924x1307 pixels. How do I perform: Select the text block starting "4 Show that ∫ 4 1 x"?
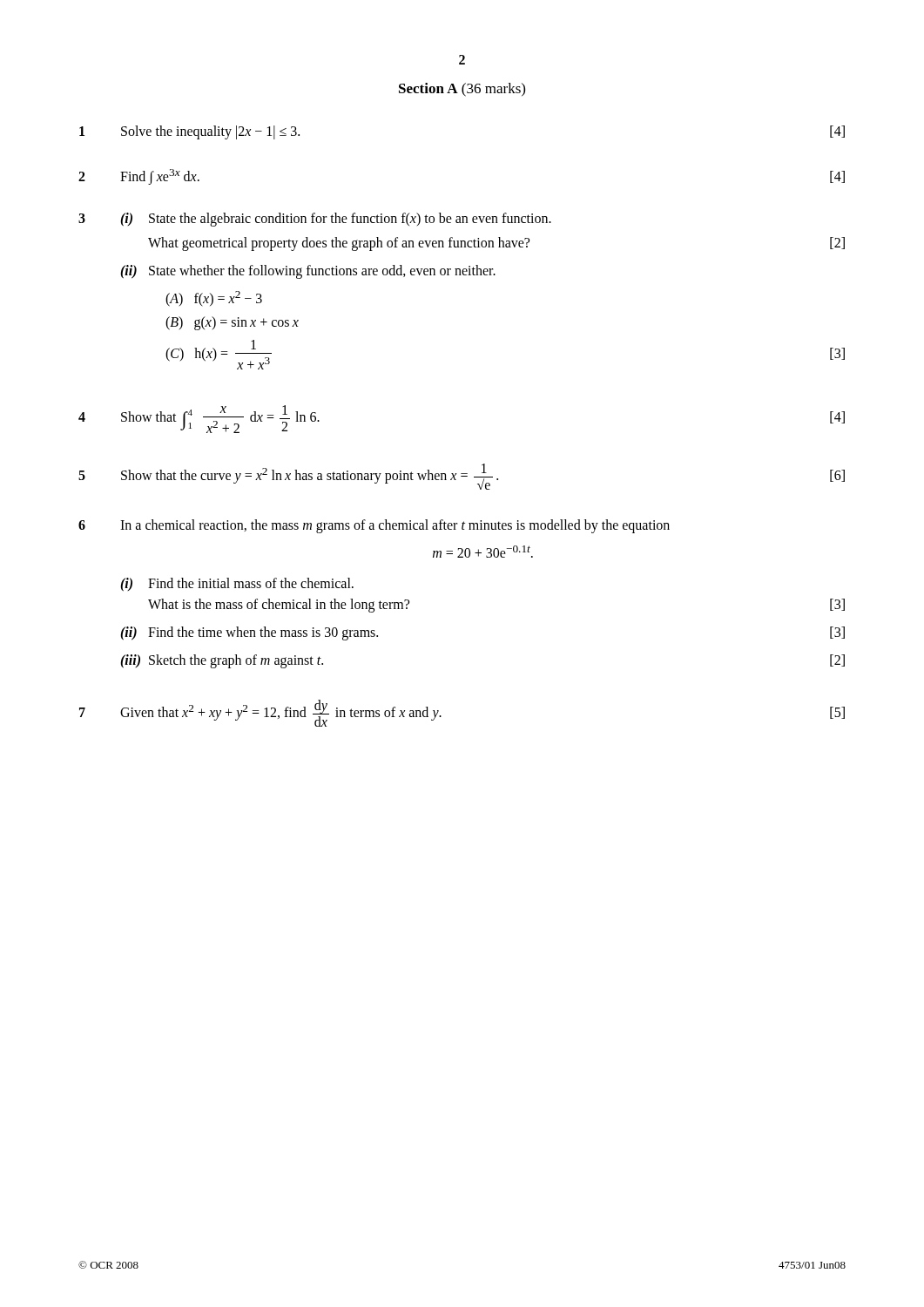coord(223,417)
